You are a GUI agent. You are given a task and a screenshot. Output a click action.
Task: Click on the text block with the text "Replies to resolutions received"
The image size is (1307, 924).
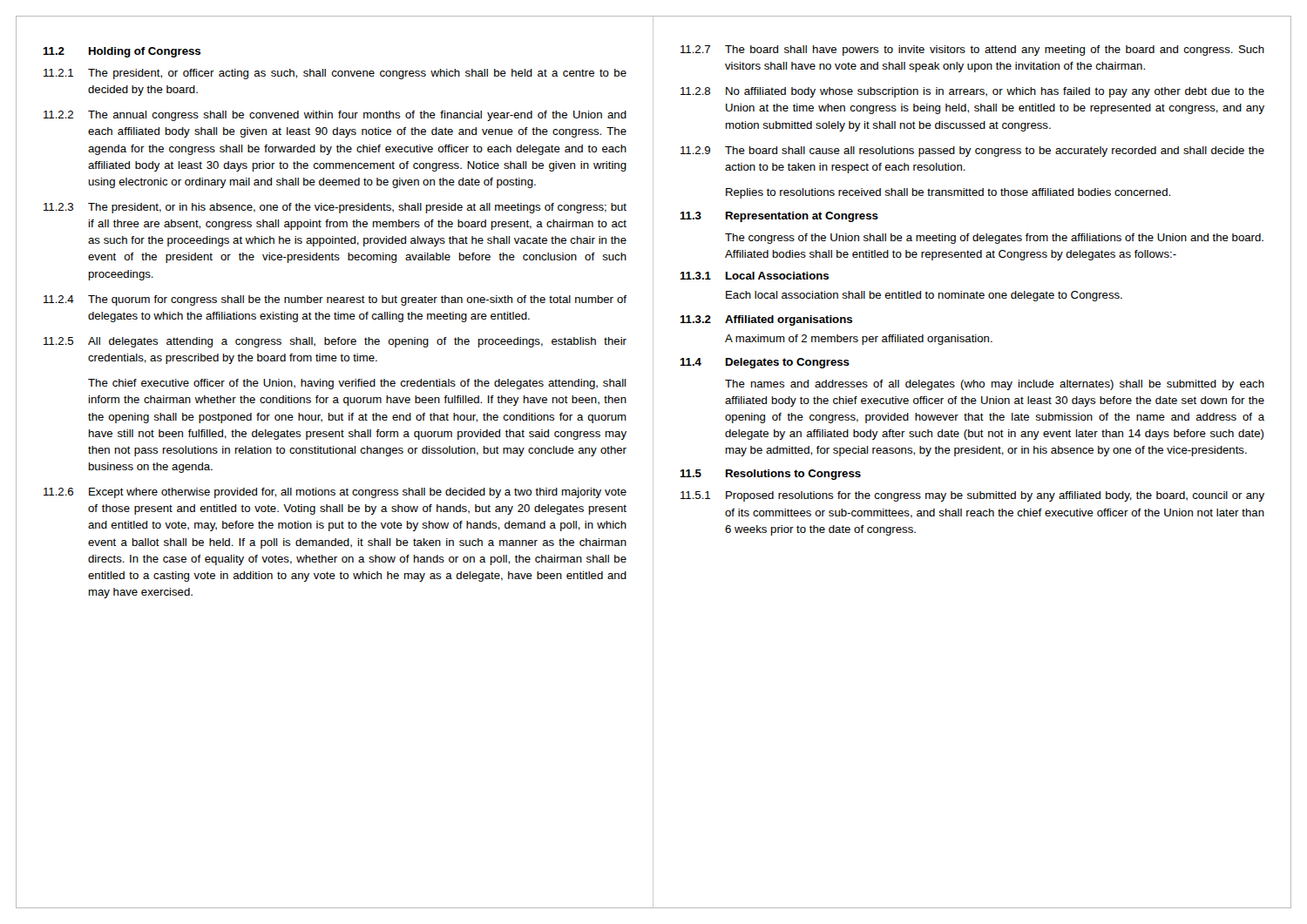coord(948,192)
